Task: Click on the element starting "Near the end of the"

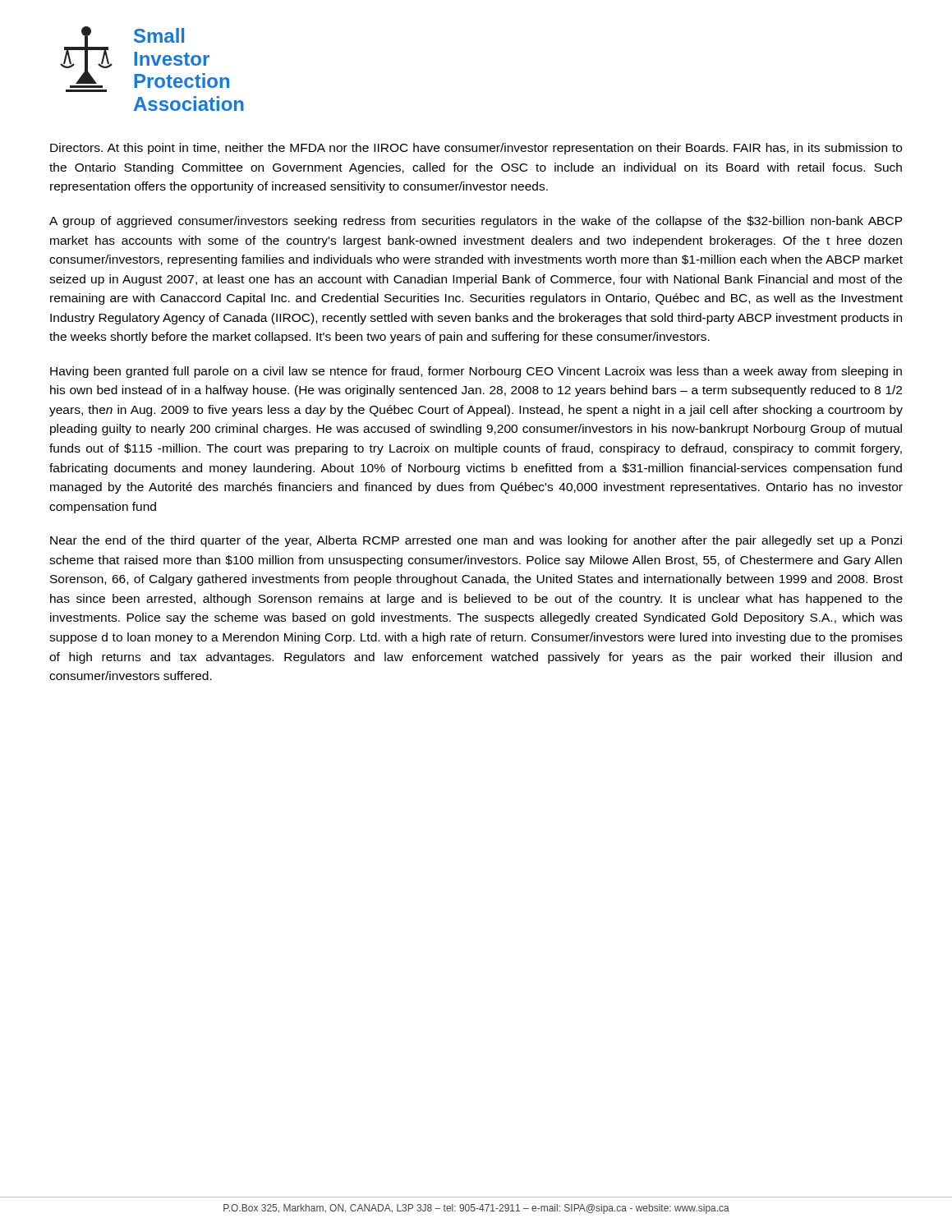Action: click(x=476, y=608)
